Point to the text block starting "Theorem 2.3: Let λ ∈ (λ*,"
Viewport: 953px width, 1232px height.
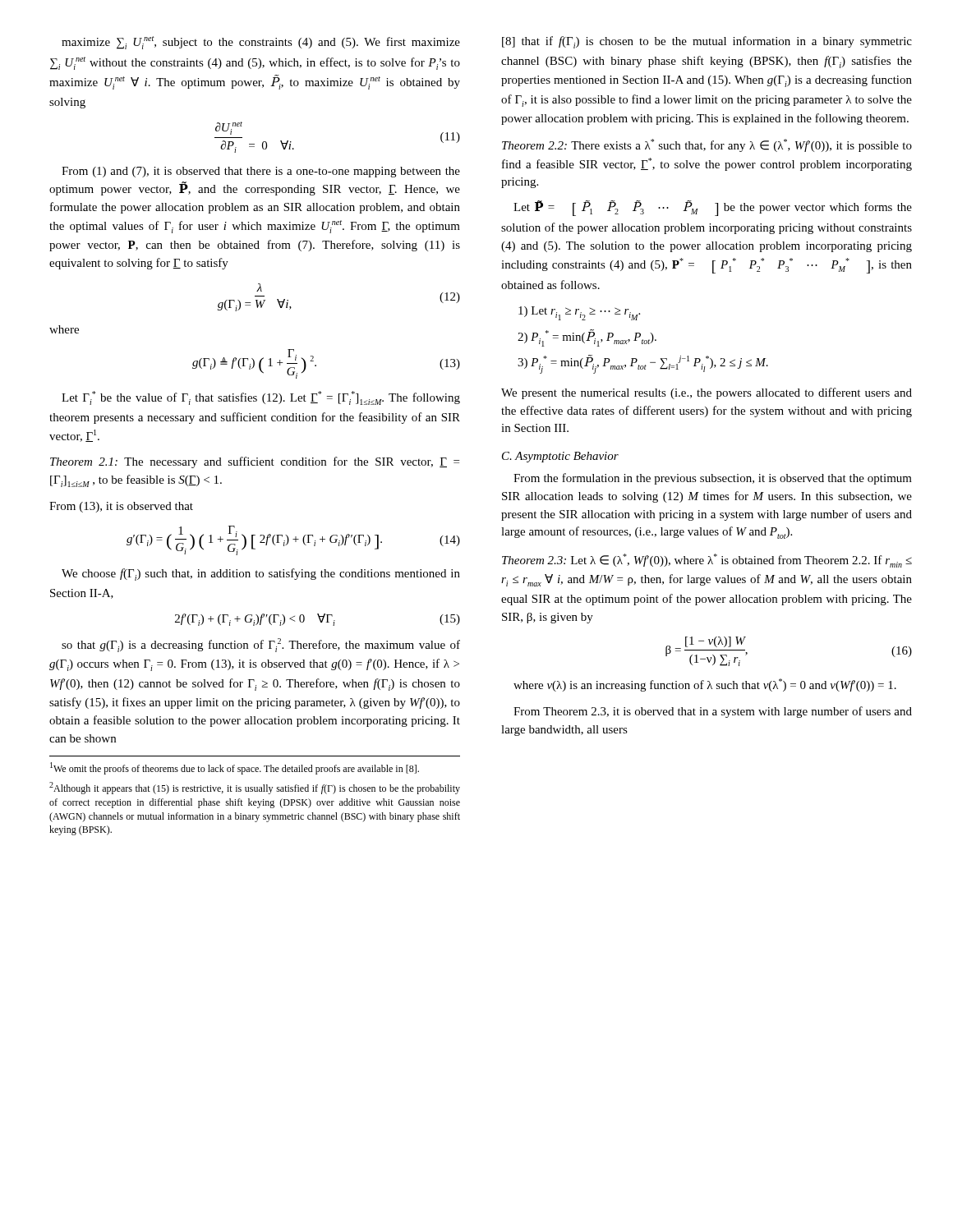tap(707, 588)
